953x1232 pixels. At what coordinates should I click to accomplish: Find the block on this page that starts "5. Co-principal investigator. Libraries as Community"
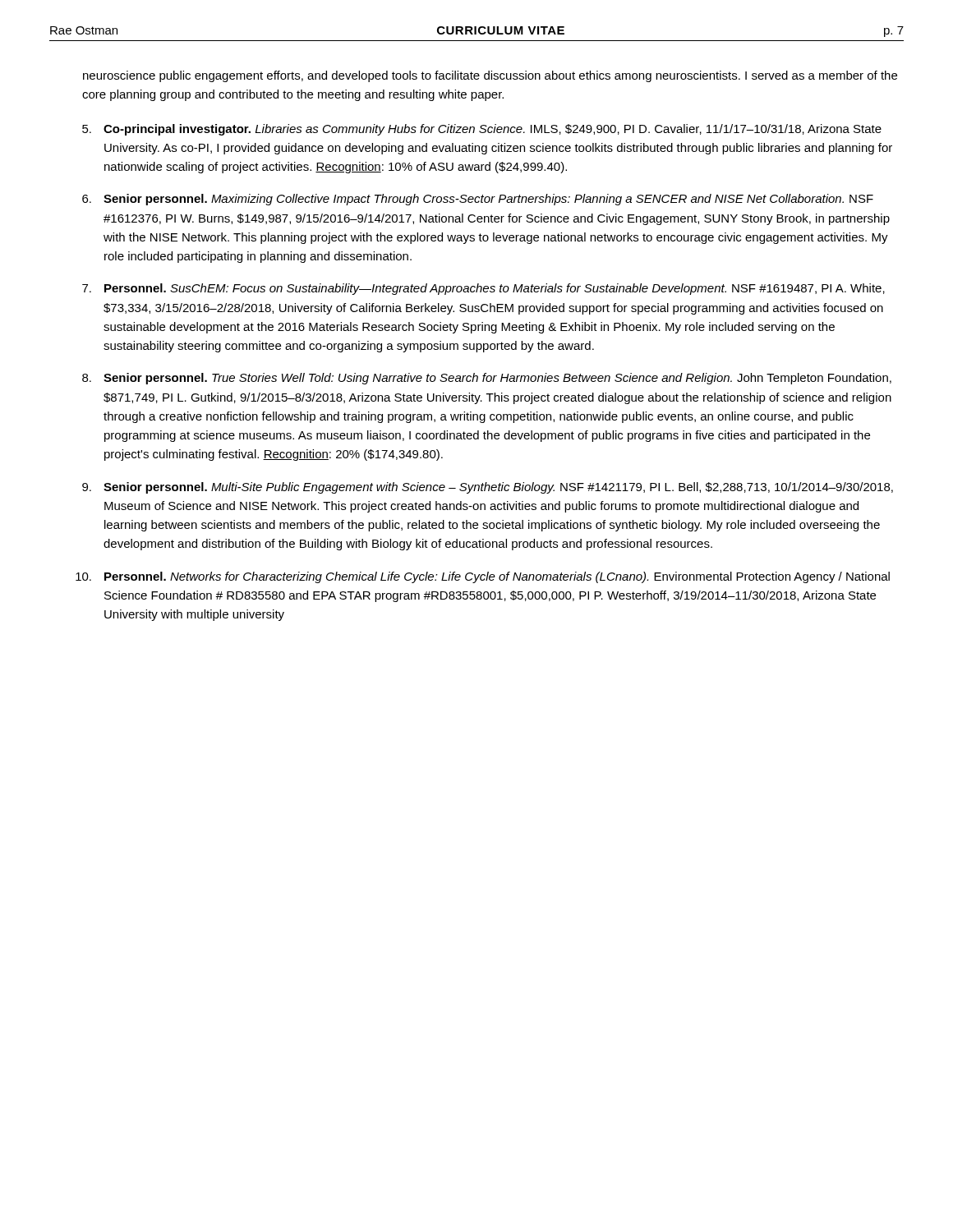click(x=476, y=147)
